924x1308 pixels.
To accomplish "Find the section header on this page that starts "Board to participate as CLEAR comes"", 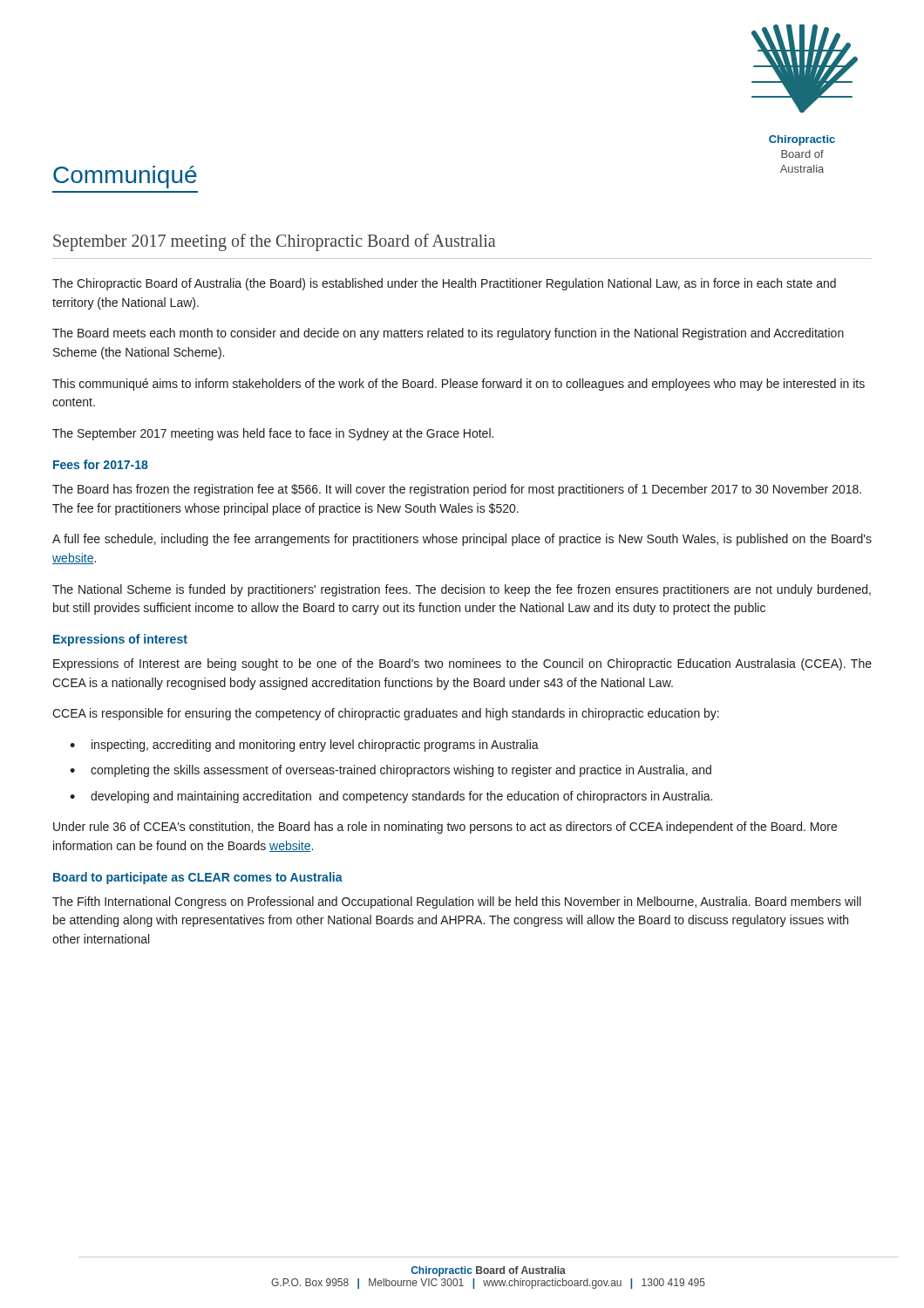I will click(198, 878).
